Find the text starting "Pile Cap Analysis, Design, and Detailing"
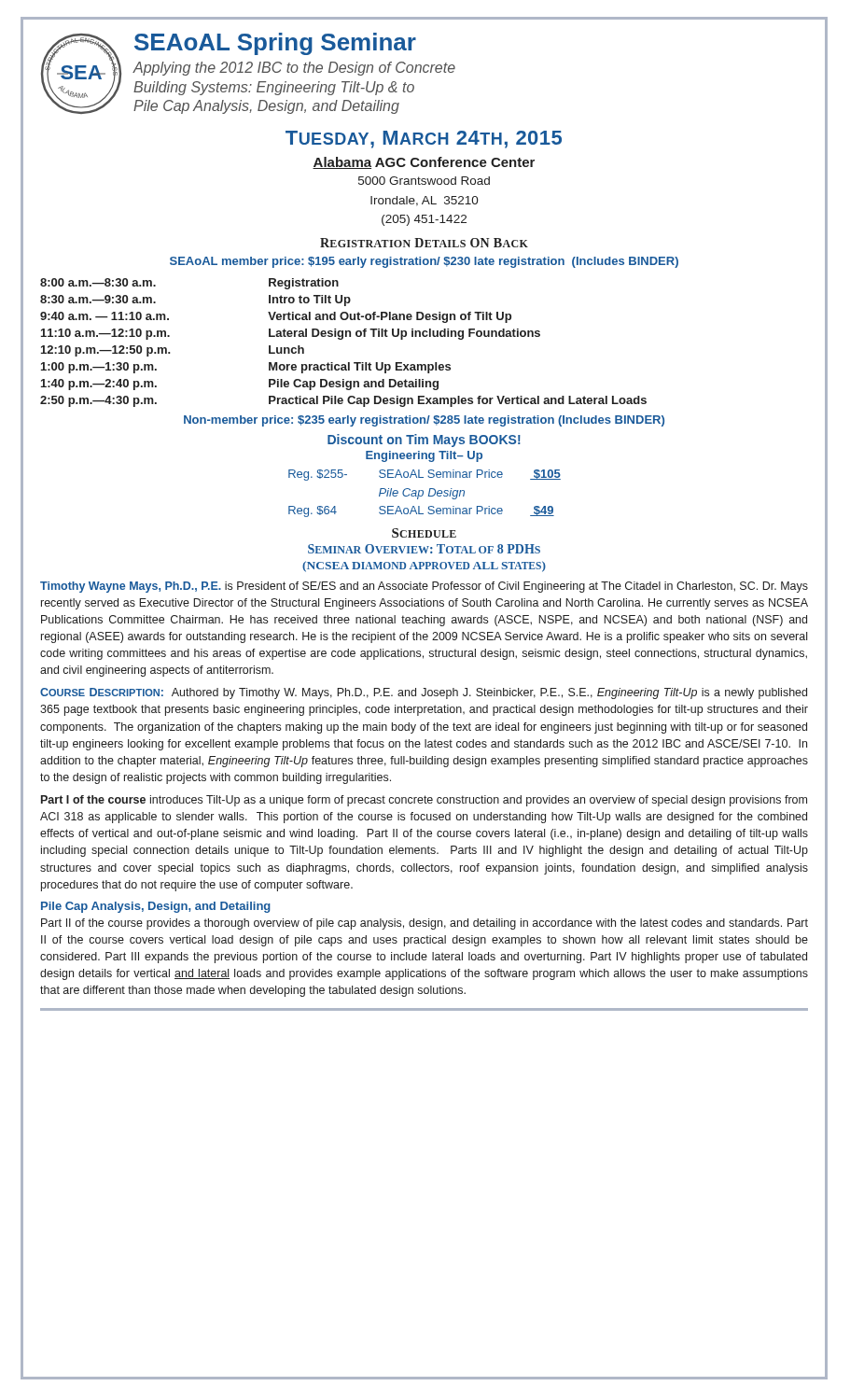850x1400 pixels. coord(156,906)
